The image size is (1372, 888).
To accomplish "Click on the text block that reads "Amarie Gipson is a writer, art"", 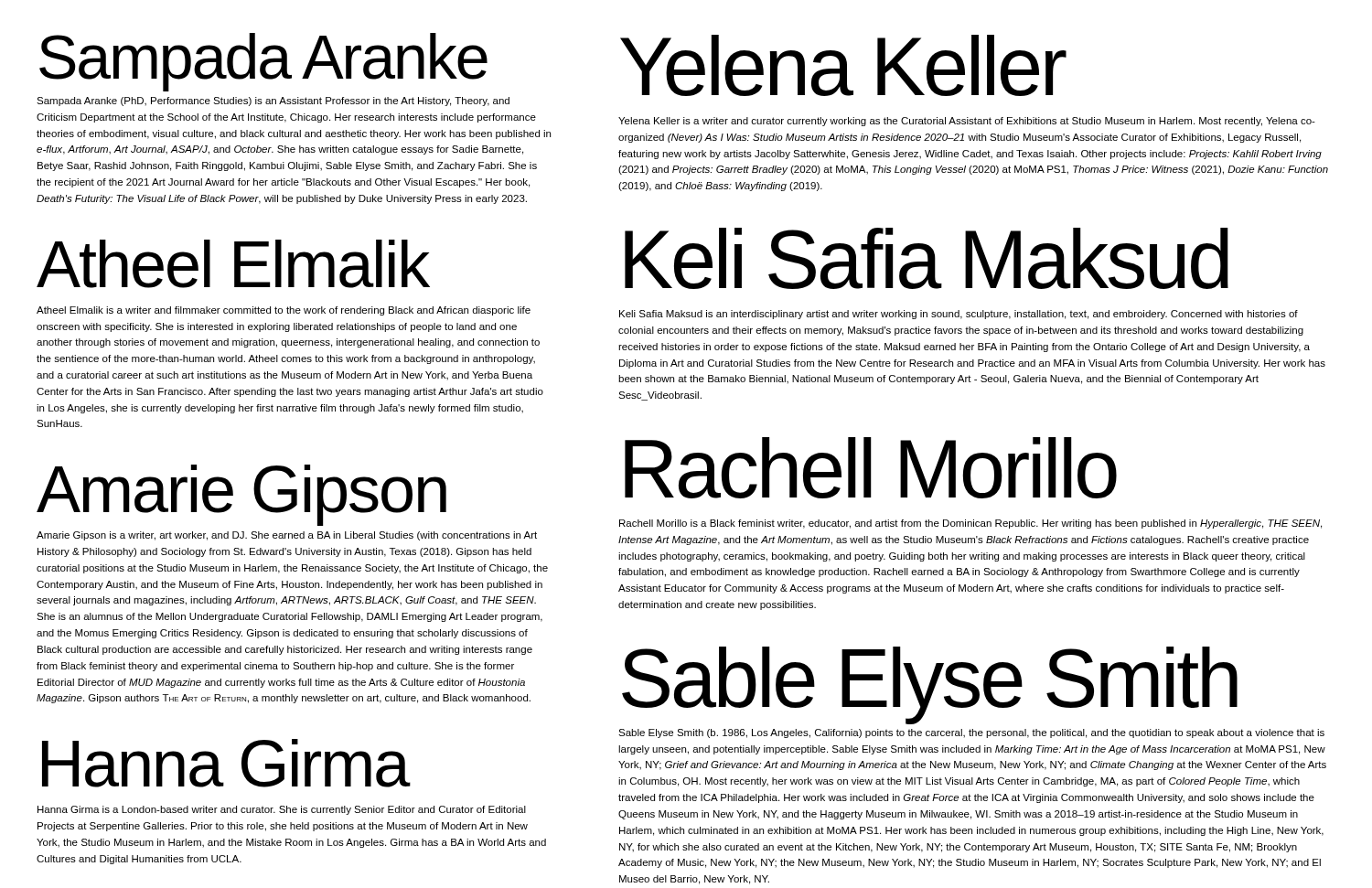I will coord(292,617).
